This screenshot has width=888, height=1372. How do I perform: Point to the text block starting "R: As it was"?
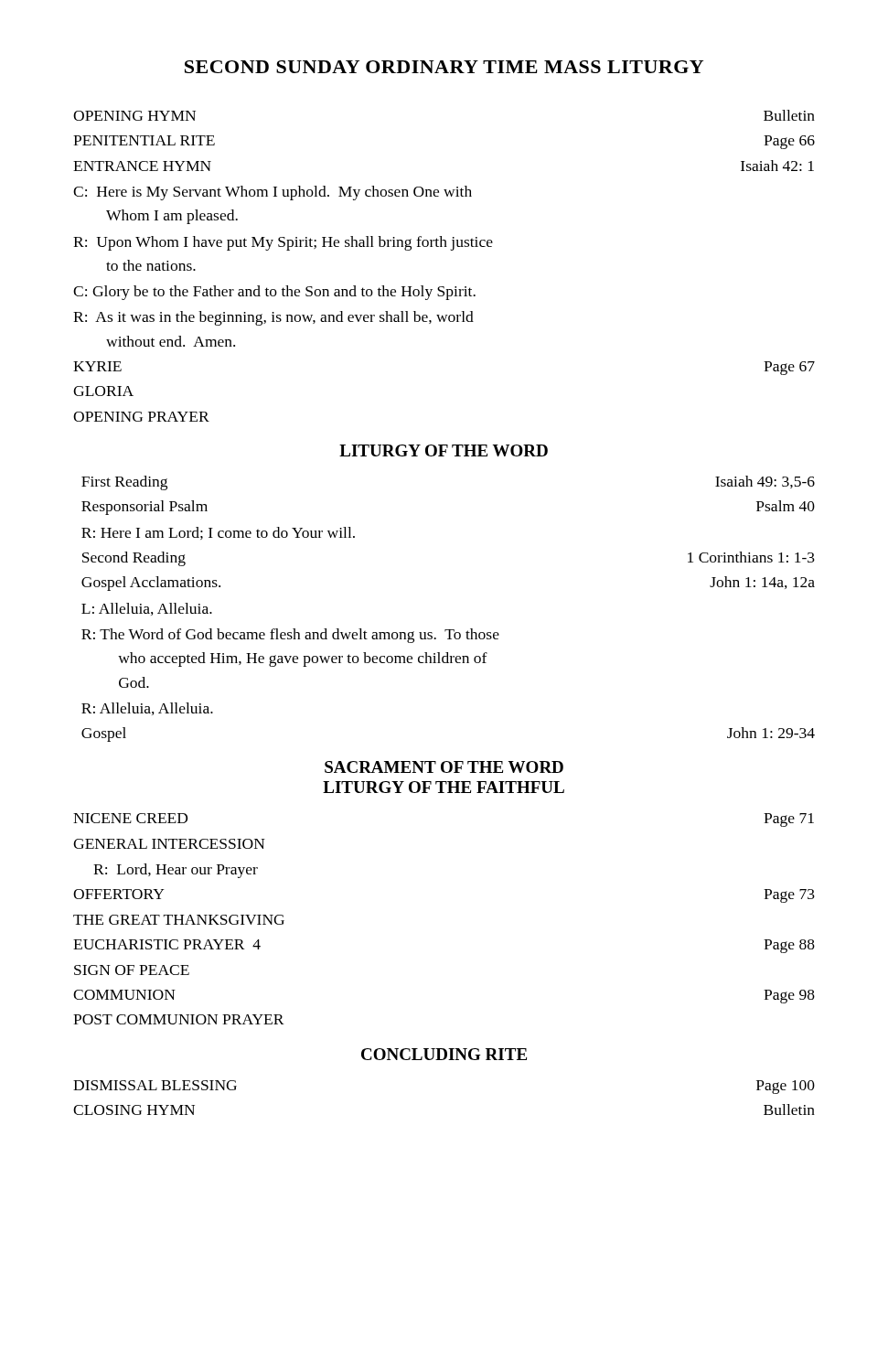point(444,330)
